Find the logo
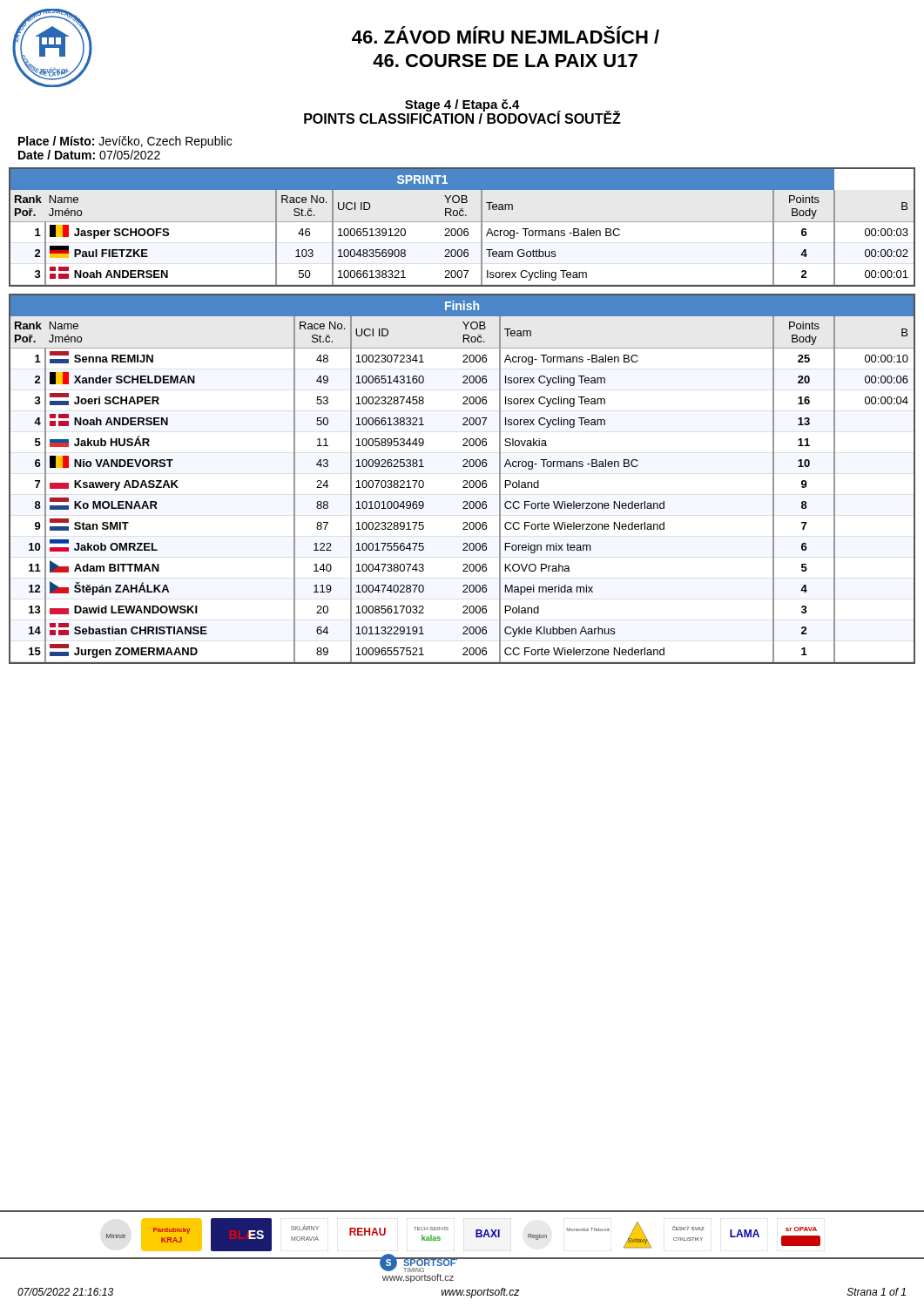Viewport: 924px width, 1307px height. 462,1235
